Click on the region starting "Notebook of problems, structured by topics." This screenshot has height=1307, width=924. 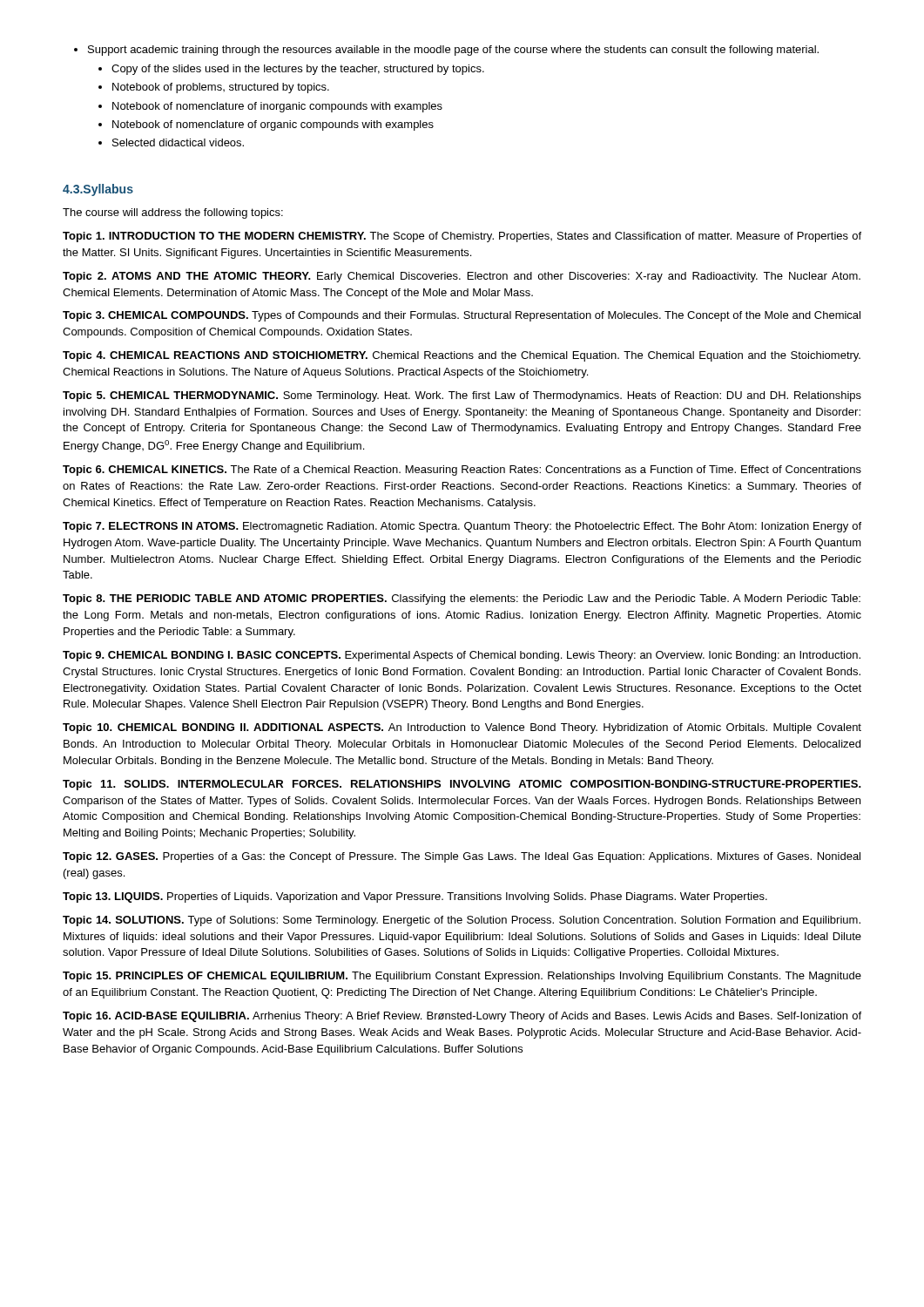[x=221, y=87]
